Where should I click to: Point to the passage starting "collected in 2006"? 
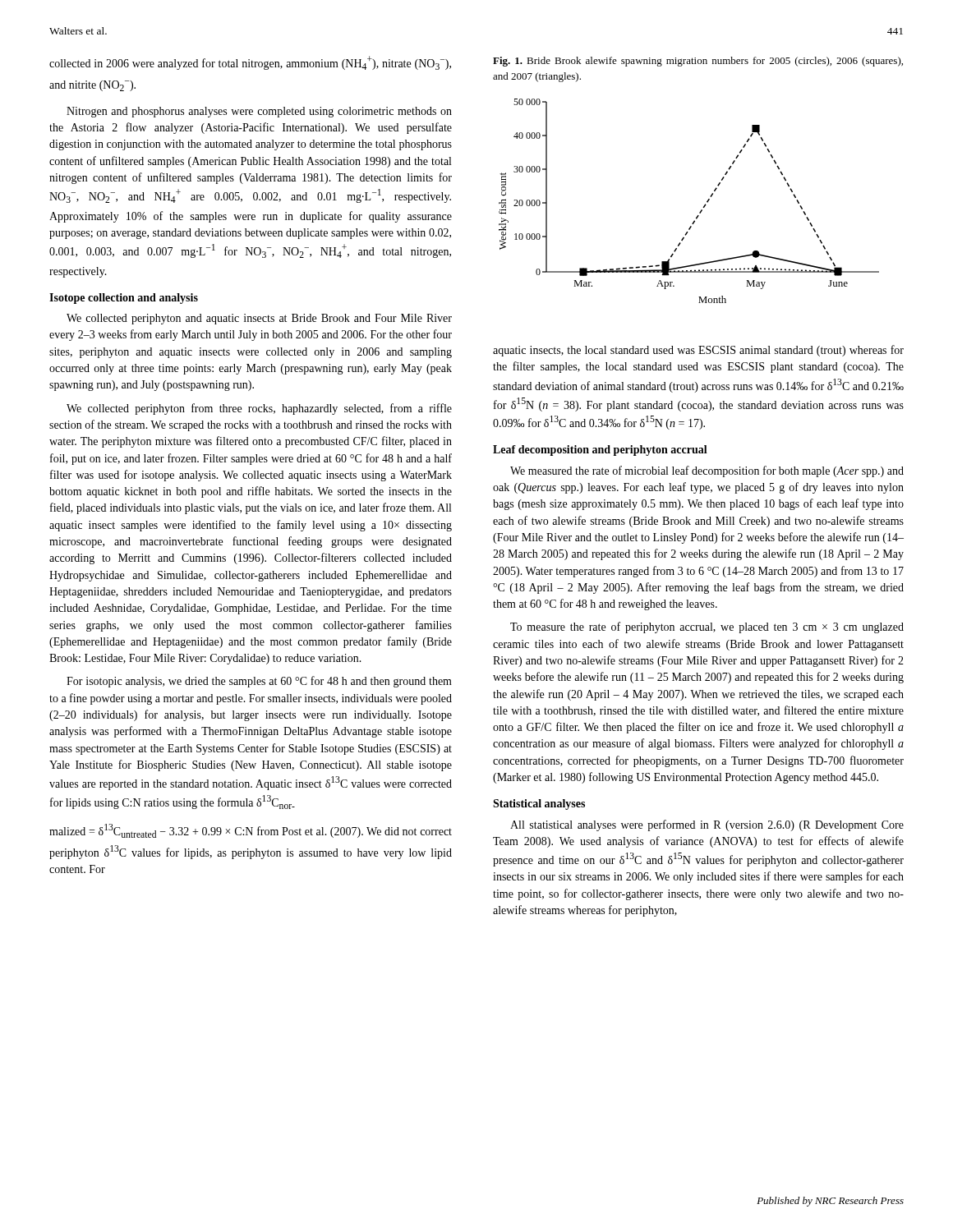[251, 167]
